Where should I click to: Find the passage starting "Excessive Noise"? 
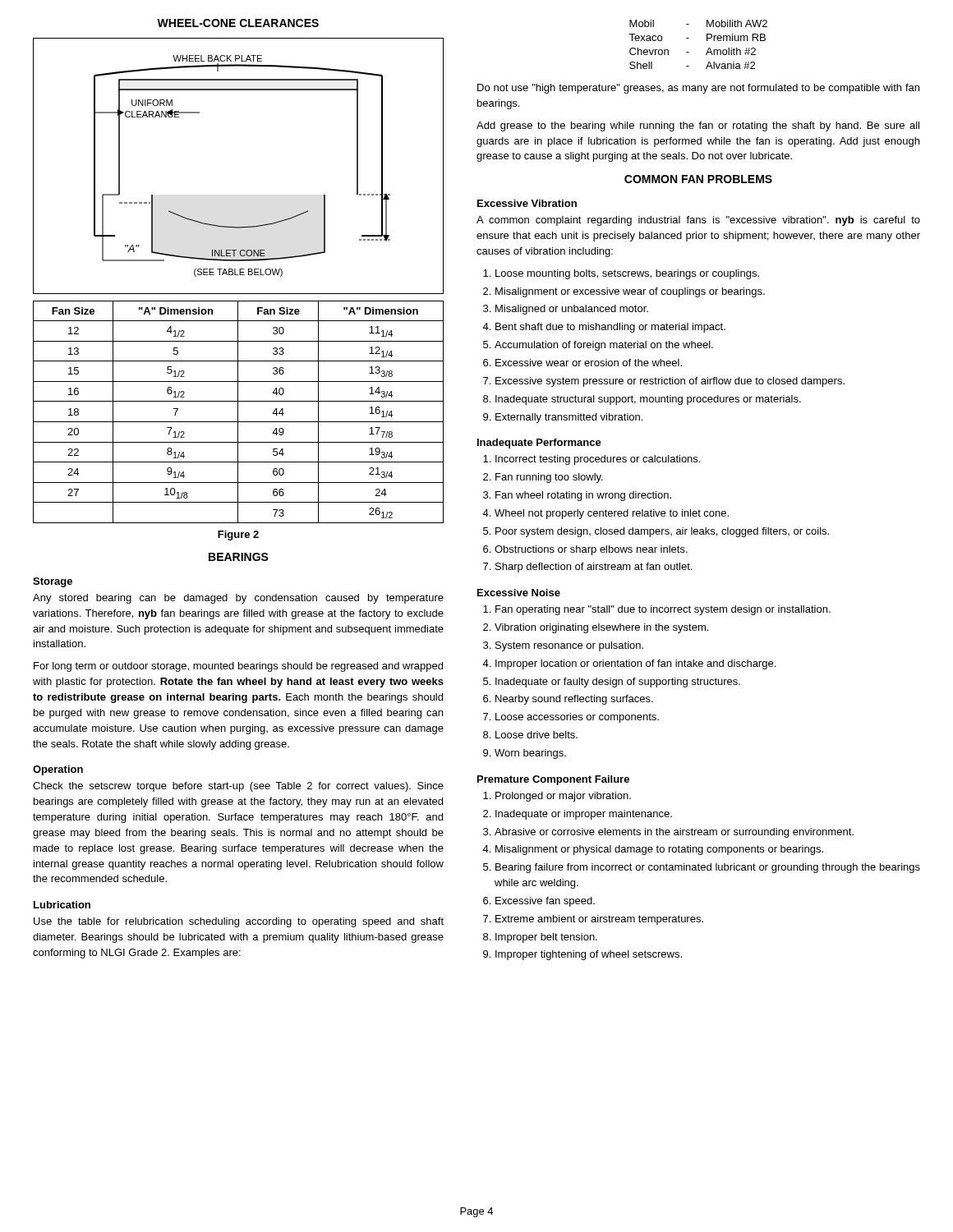518,593
